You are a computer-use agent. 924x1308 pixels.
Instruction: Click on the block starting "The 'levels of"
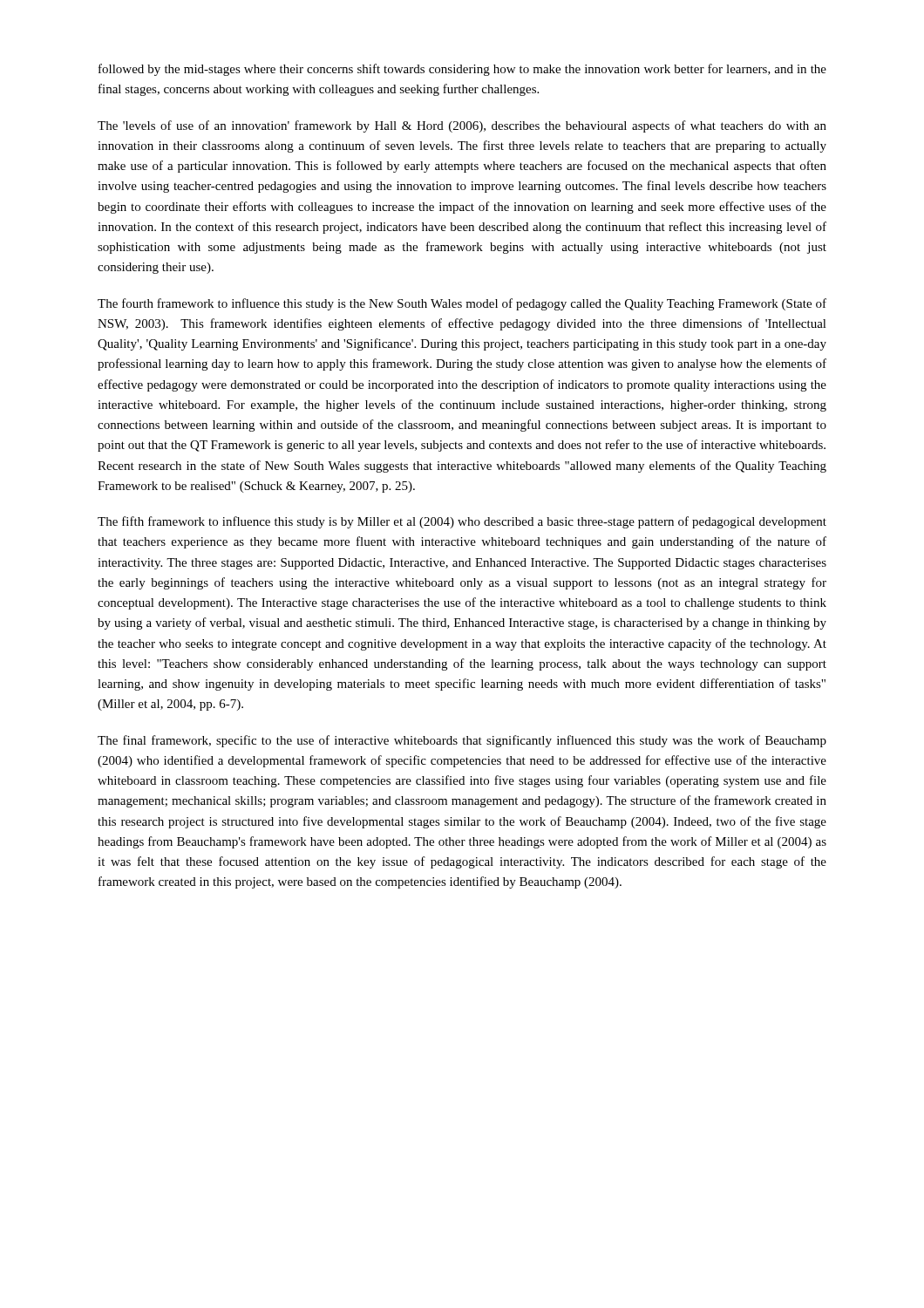tap(462, 196)
